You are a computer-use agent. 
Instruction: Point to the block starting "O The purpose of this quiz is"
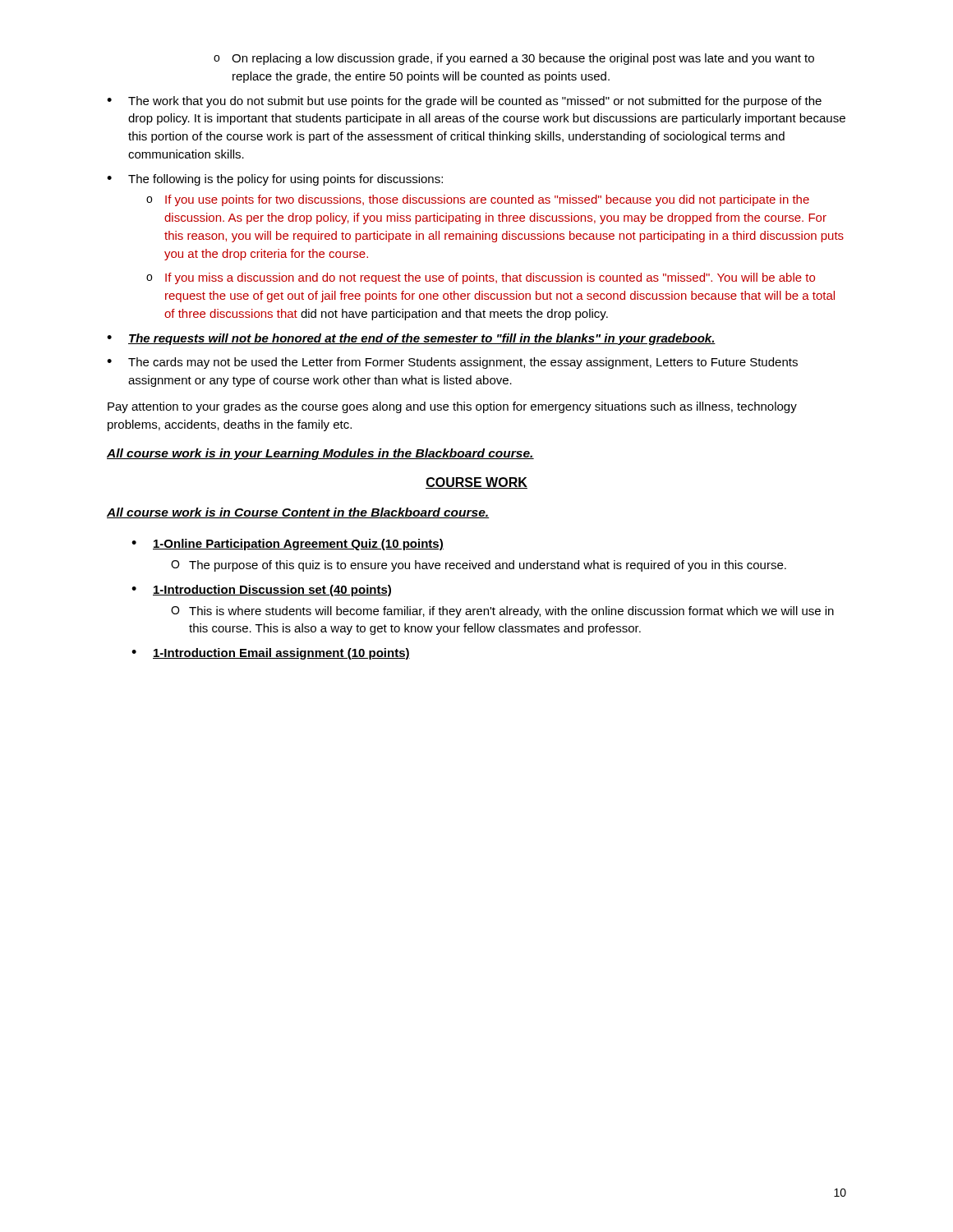pyautogui.click(x=479, y=565)
